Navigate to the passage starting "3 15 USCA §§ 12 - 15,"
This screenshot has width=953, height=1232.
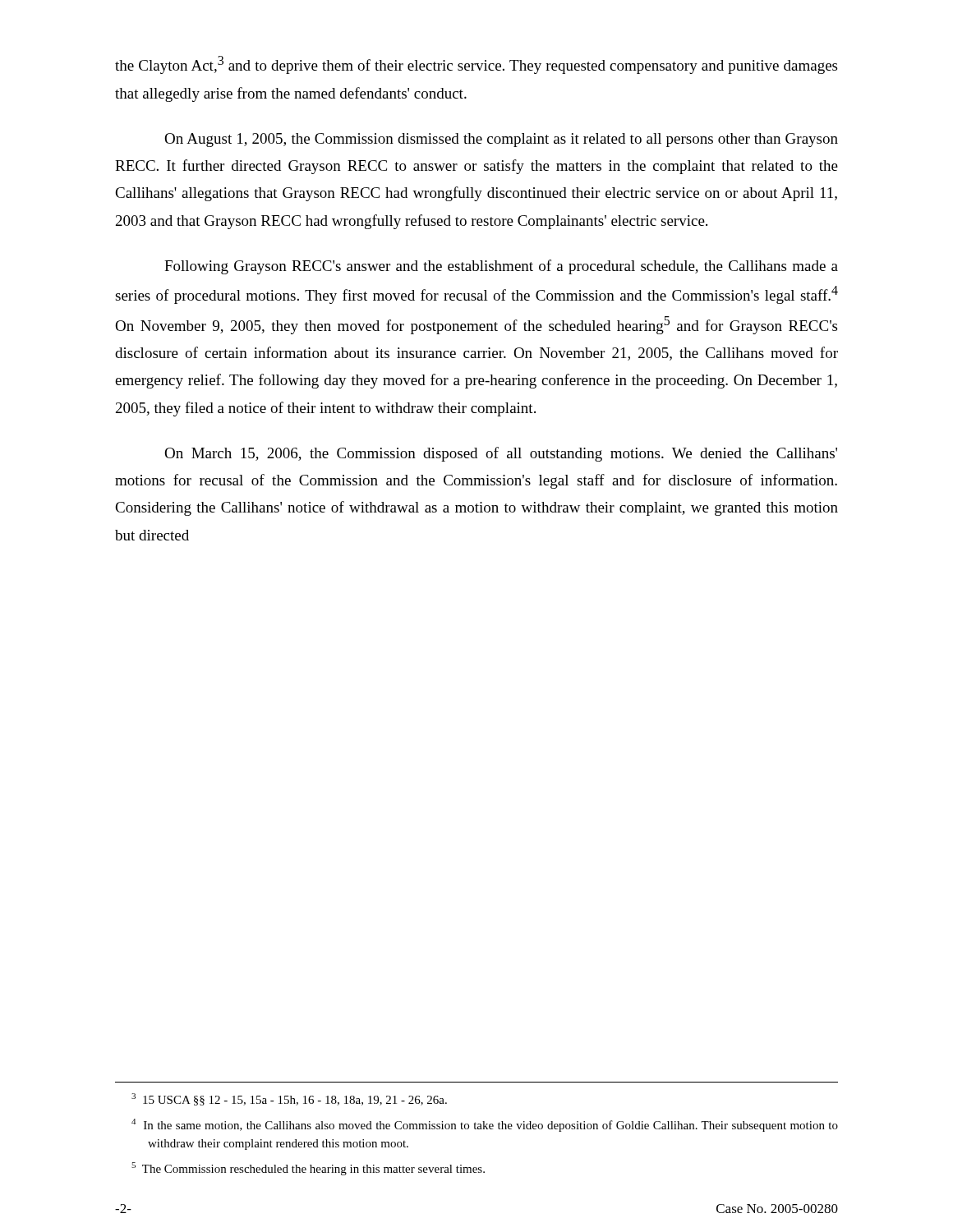point(289,1099)
